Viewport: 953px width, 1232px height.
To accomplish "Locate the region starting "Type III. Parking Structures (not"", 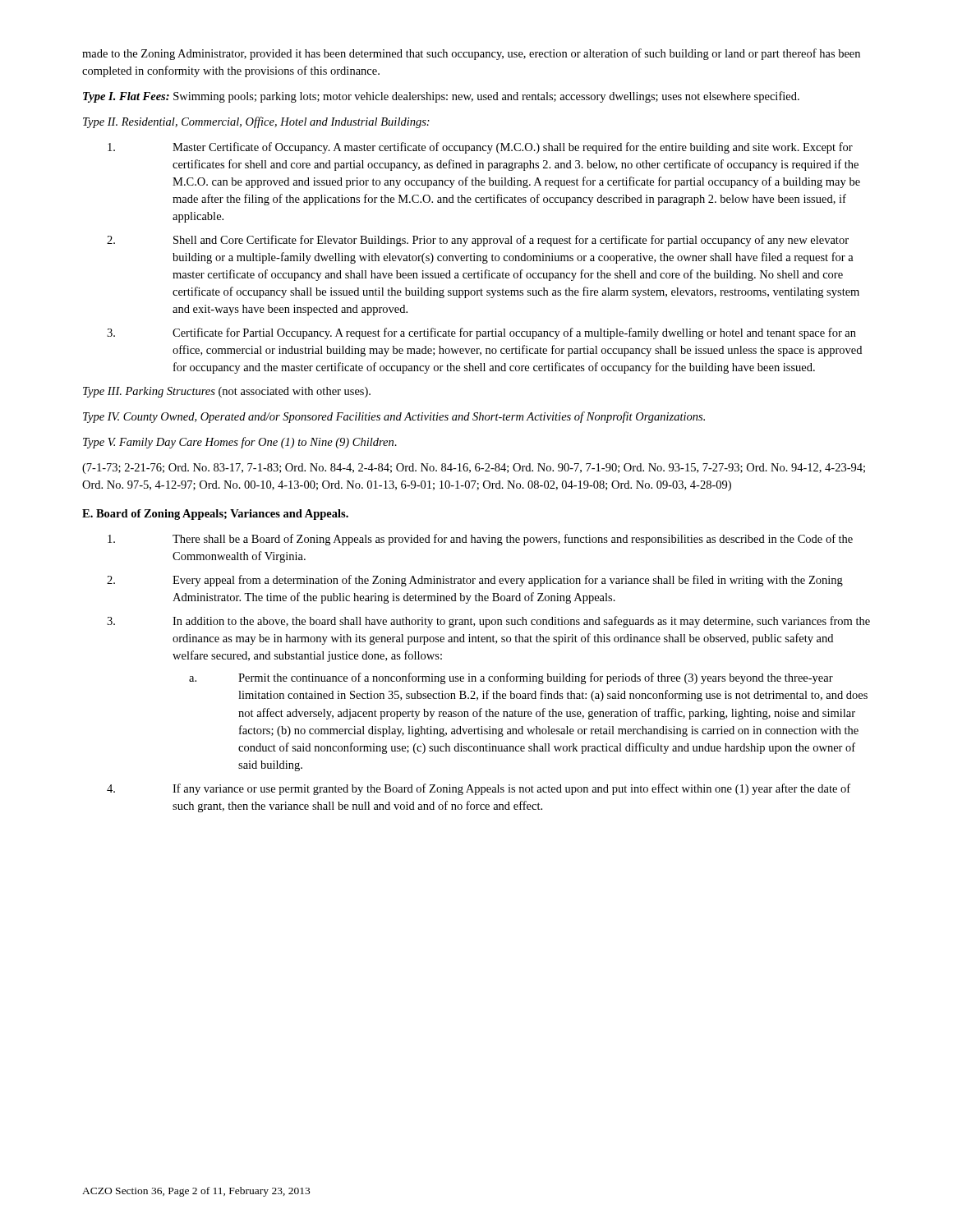I will coord(227,392).
